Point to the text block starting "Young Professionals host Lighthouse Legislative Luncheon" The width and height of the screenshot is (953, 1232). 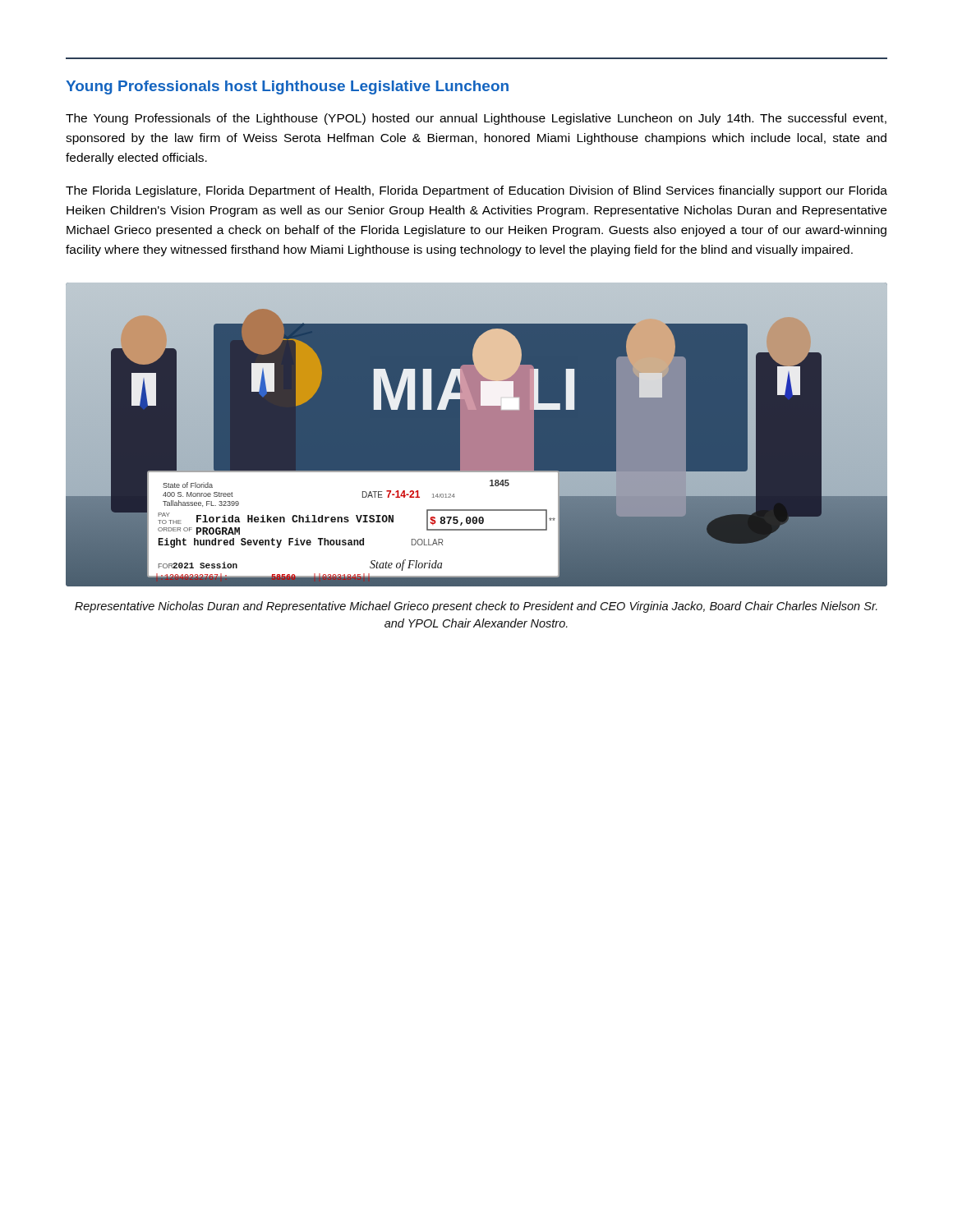(x=476, y=86)
